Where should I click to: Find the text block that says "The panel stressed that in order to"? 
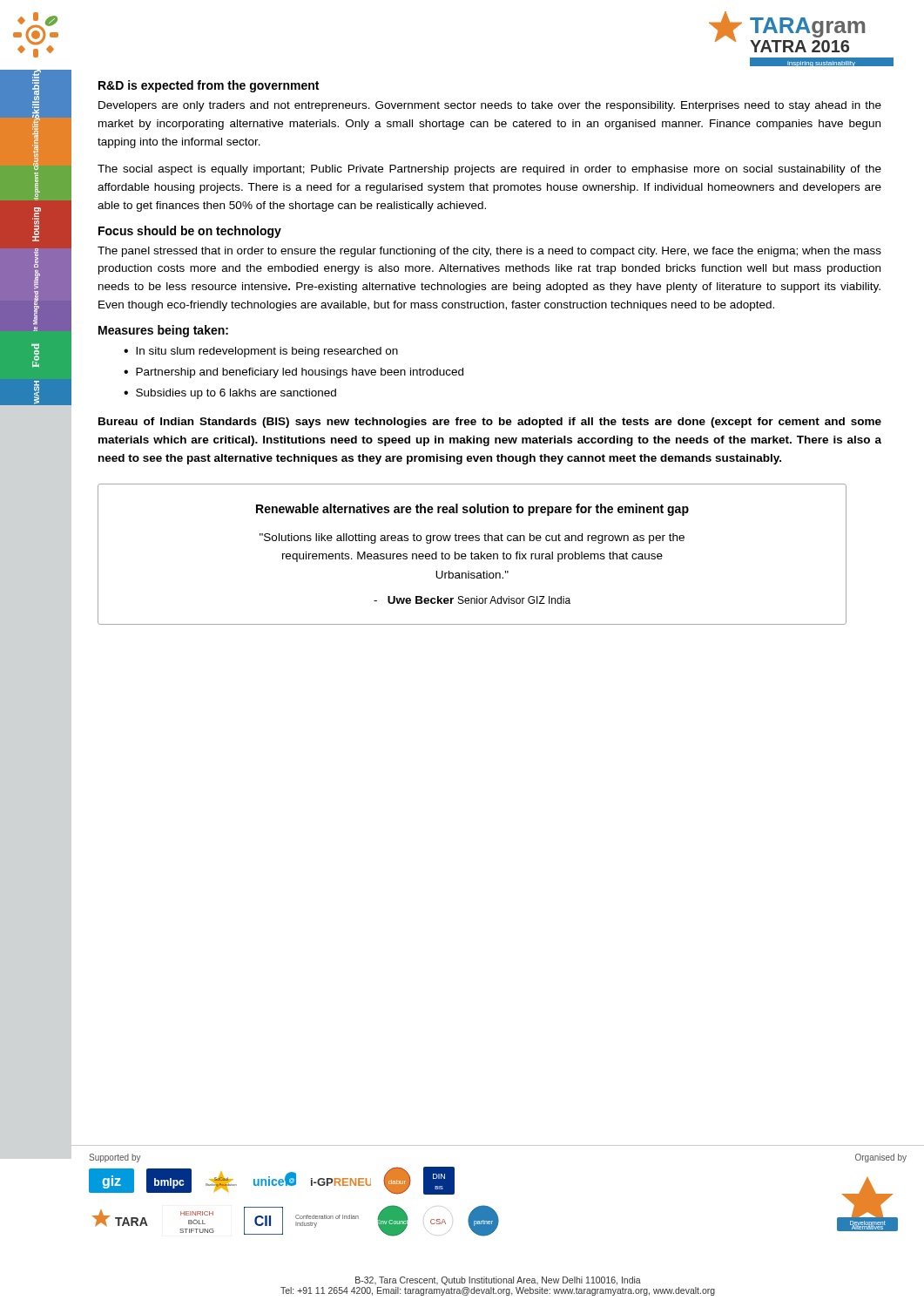point(489,277)
